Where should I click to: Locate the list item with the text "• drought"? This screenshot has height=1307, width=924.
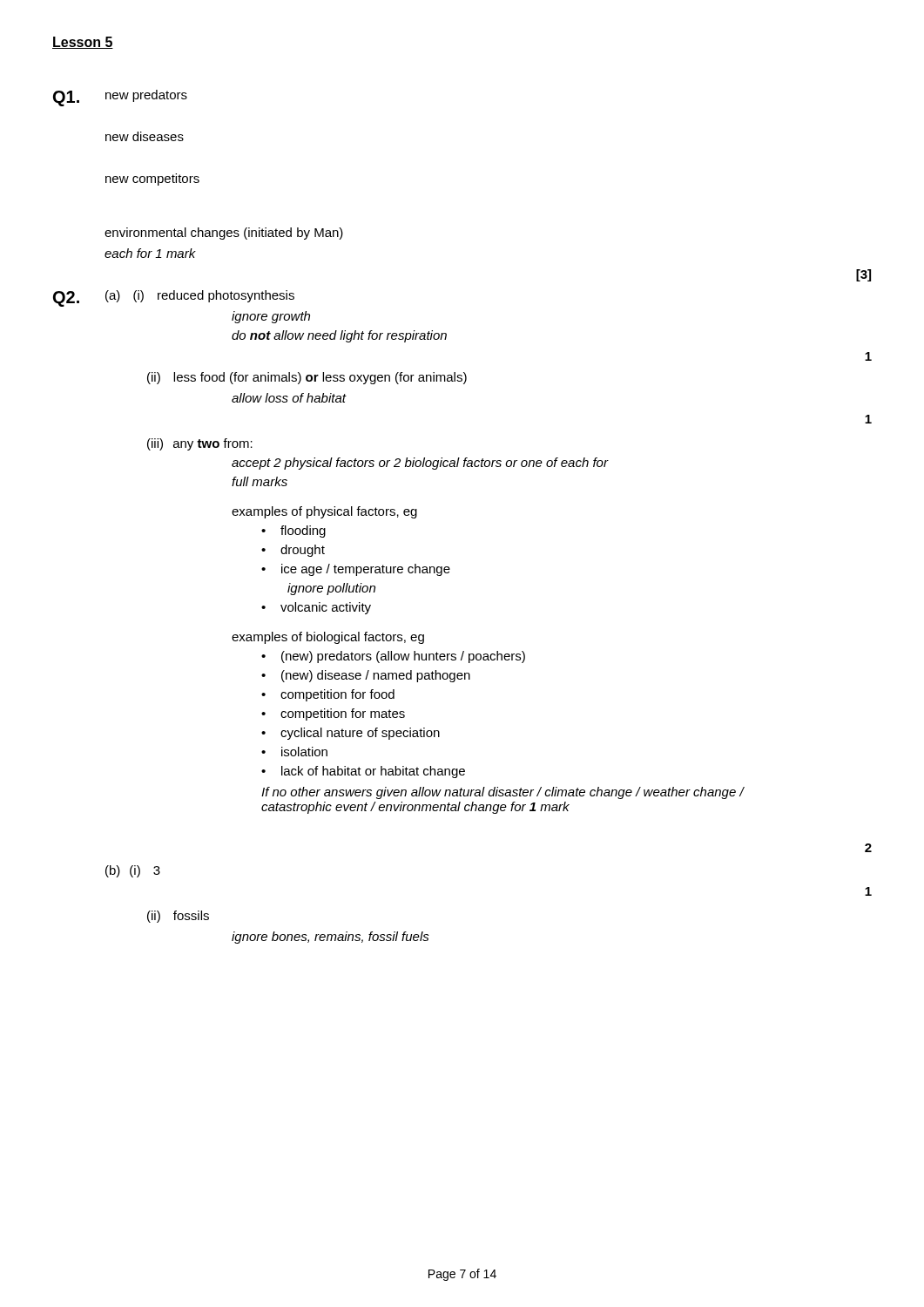[x=293, y=549]
